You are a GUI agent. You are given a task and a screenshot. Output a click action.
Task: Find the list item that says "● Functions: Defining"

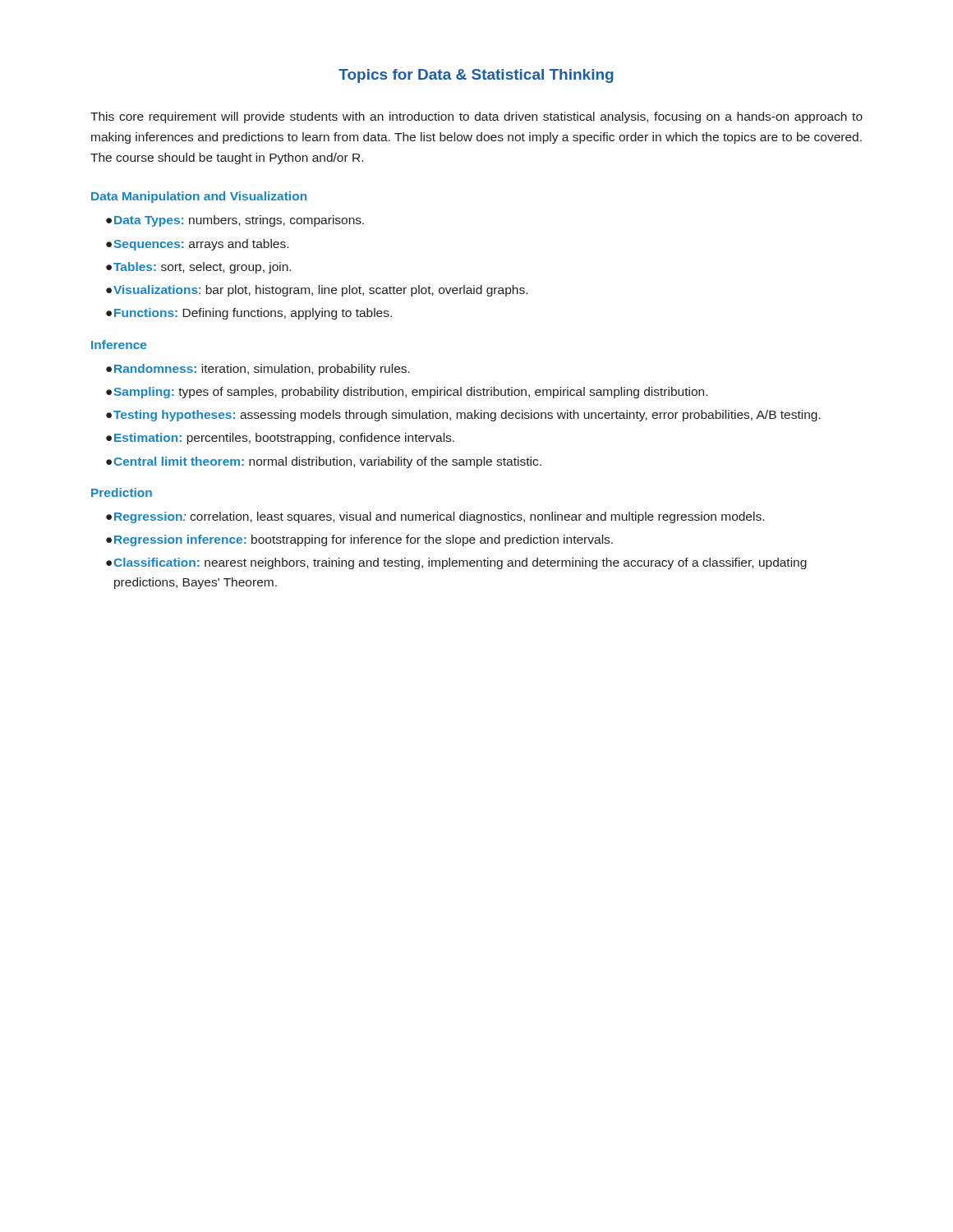click(249, 314)
